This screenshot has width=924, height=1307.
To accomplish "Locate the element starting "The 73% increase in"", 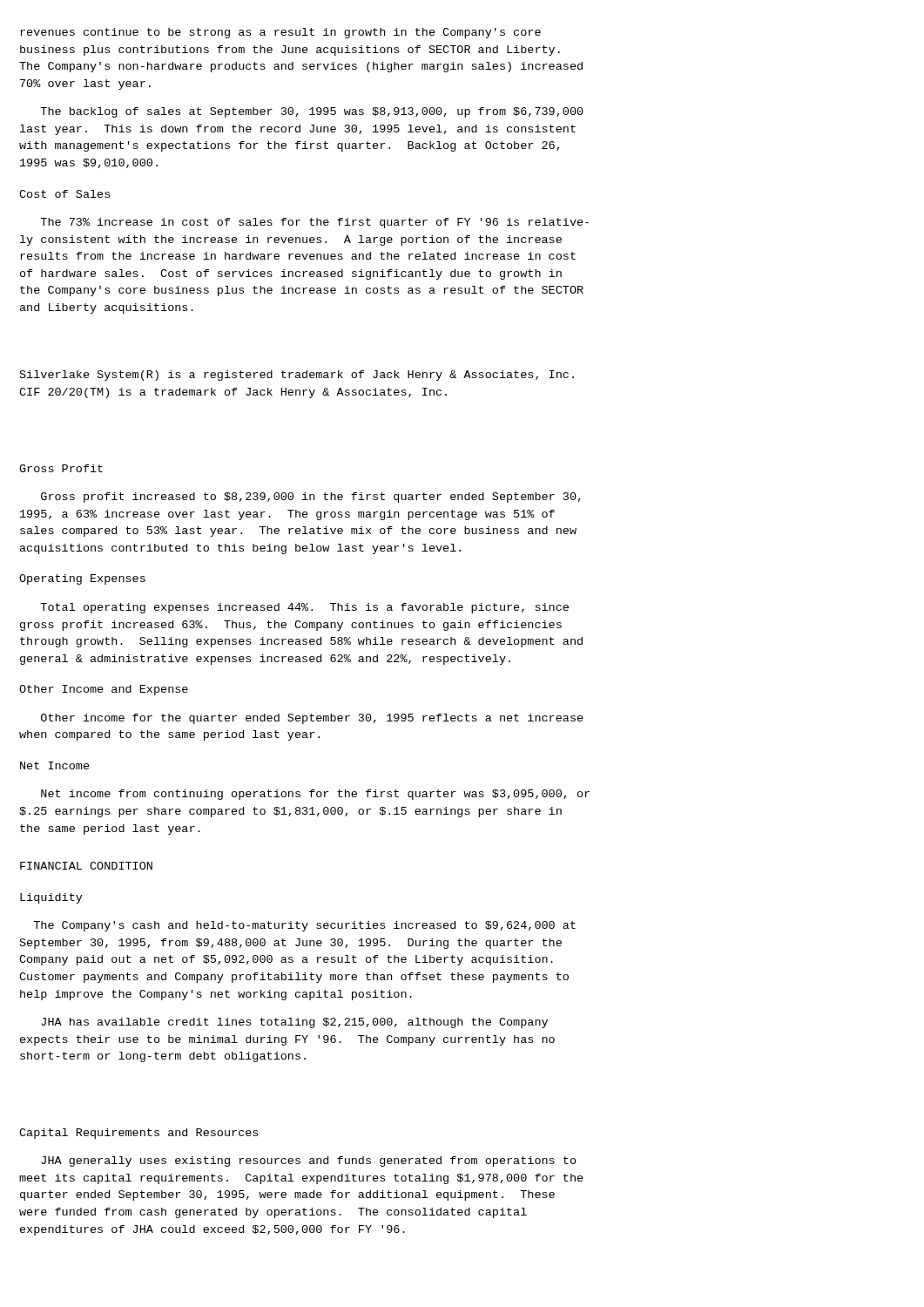I will click(x=305, y=265).
